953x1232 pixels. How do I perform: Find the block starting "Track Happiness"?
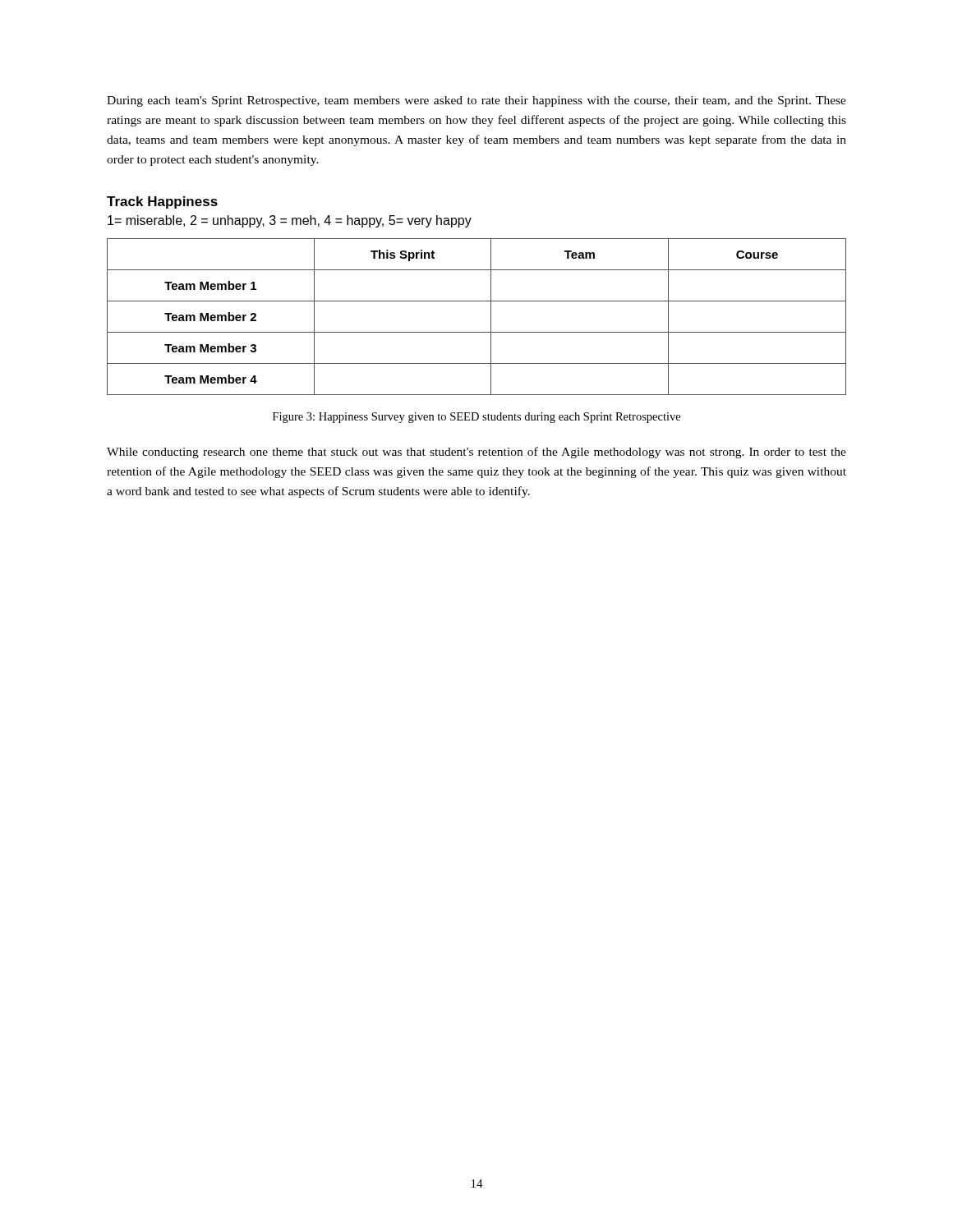(x=162, y=202)
